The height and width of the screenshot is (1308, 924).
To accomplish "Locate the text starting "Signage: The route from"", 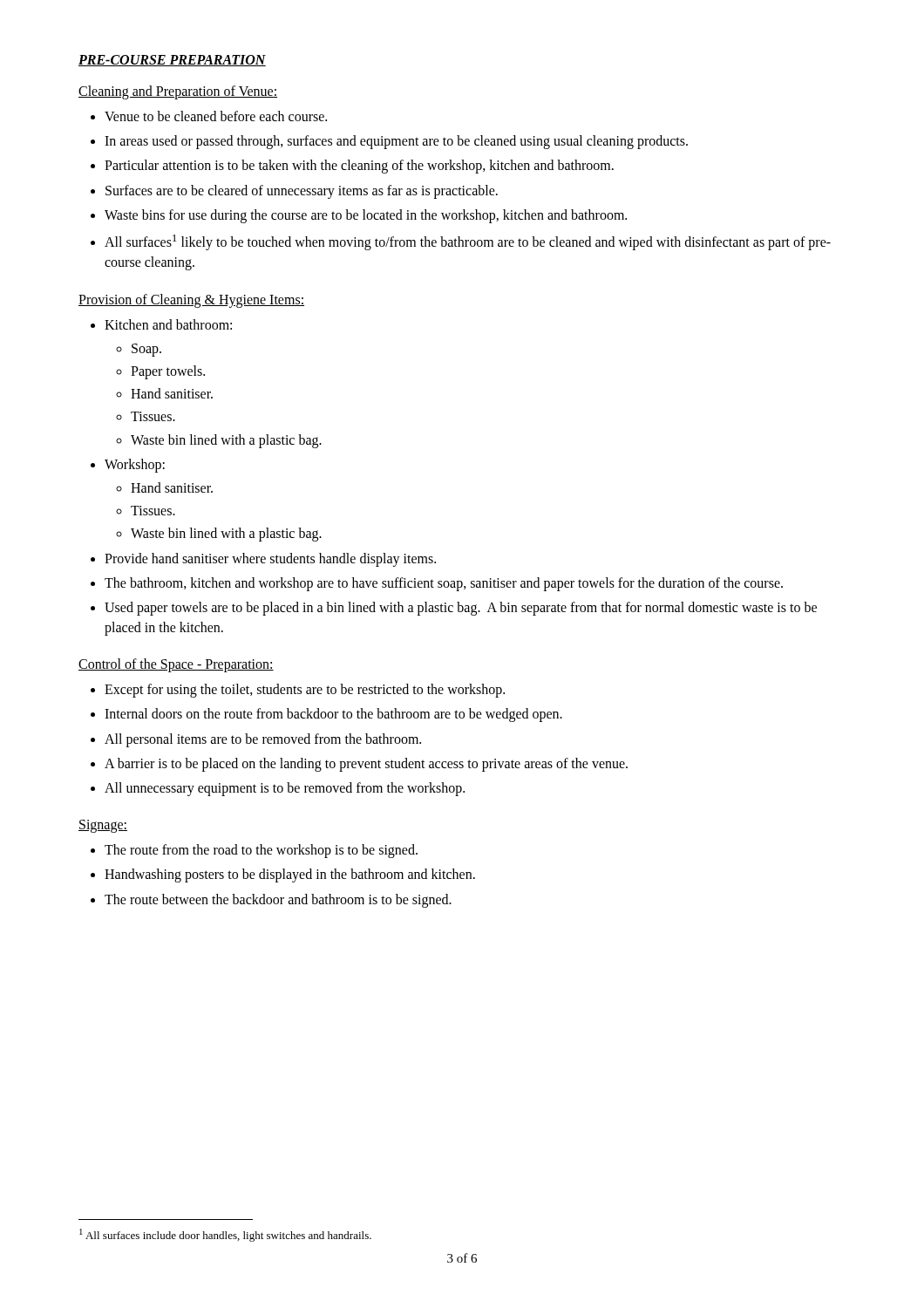I will 462,863.
